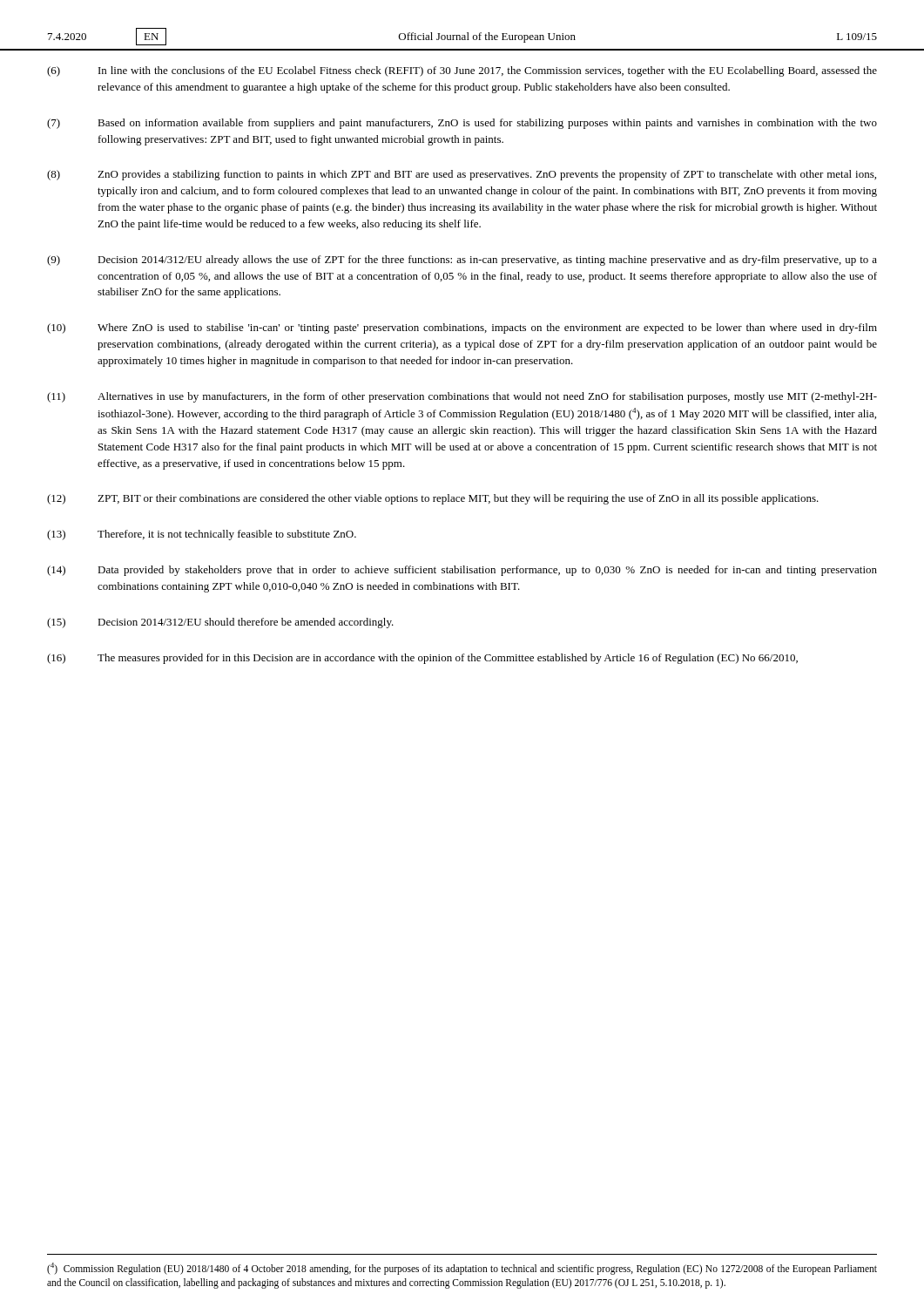Point to the block beginning "(10) Where ZnO is used to stabilise 'in-can'"
924x1307 pixels.
pos(462,345)
